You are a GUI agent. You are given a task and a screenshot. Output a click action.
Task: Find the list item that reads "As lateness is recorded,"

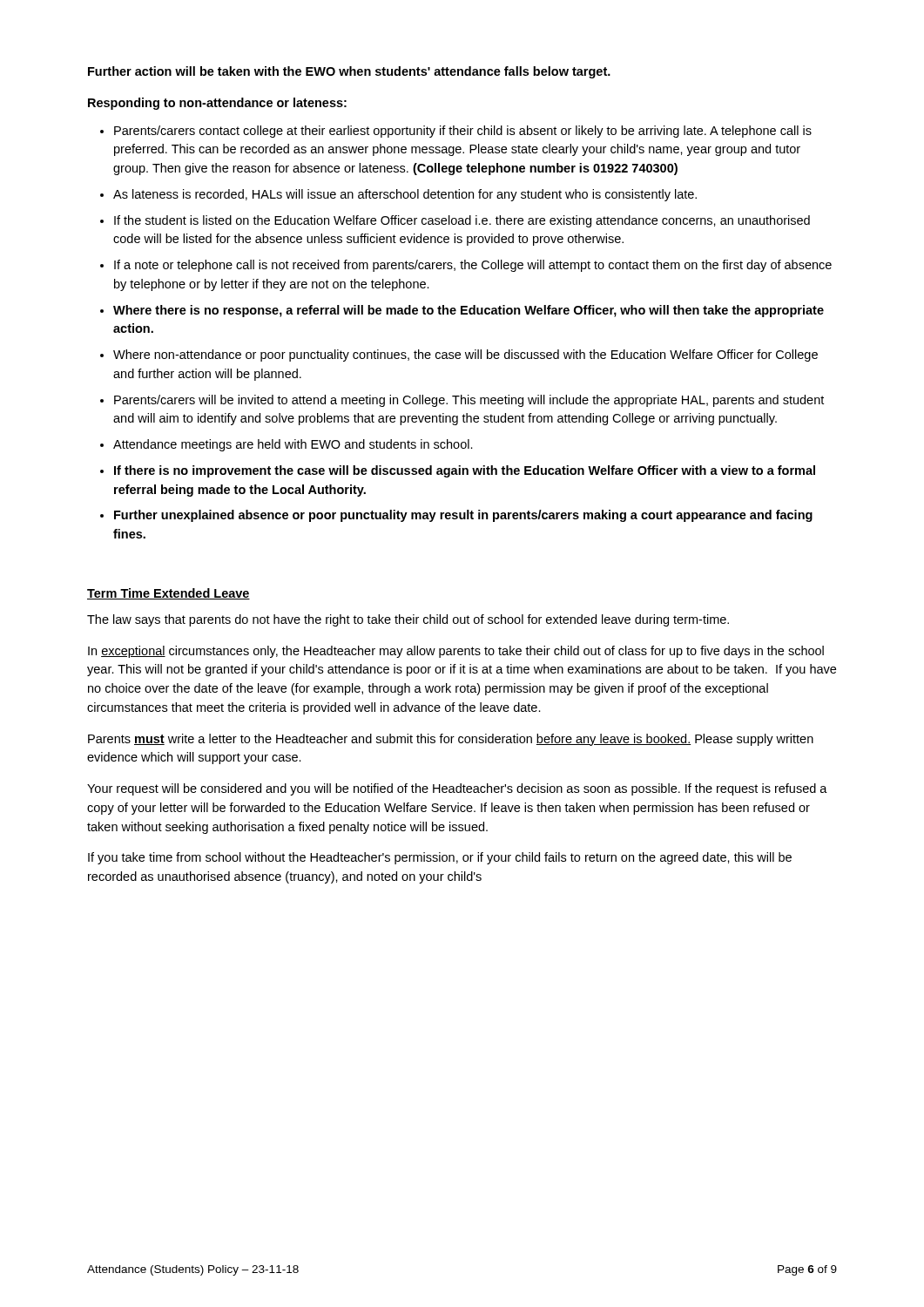(406, 194)
